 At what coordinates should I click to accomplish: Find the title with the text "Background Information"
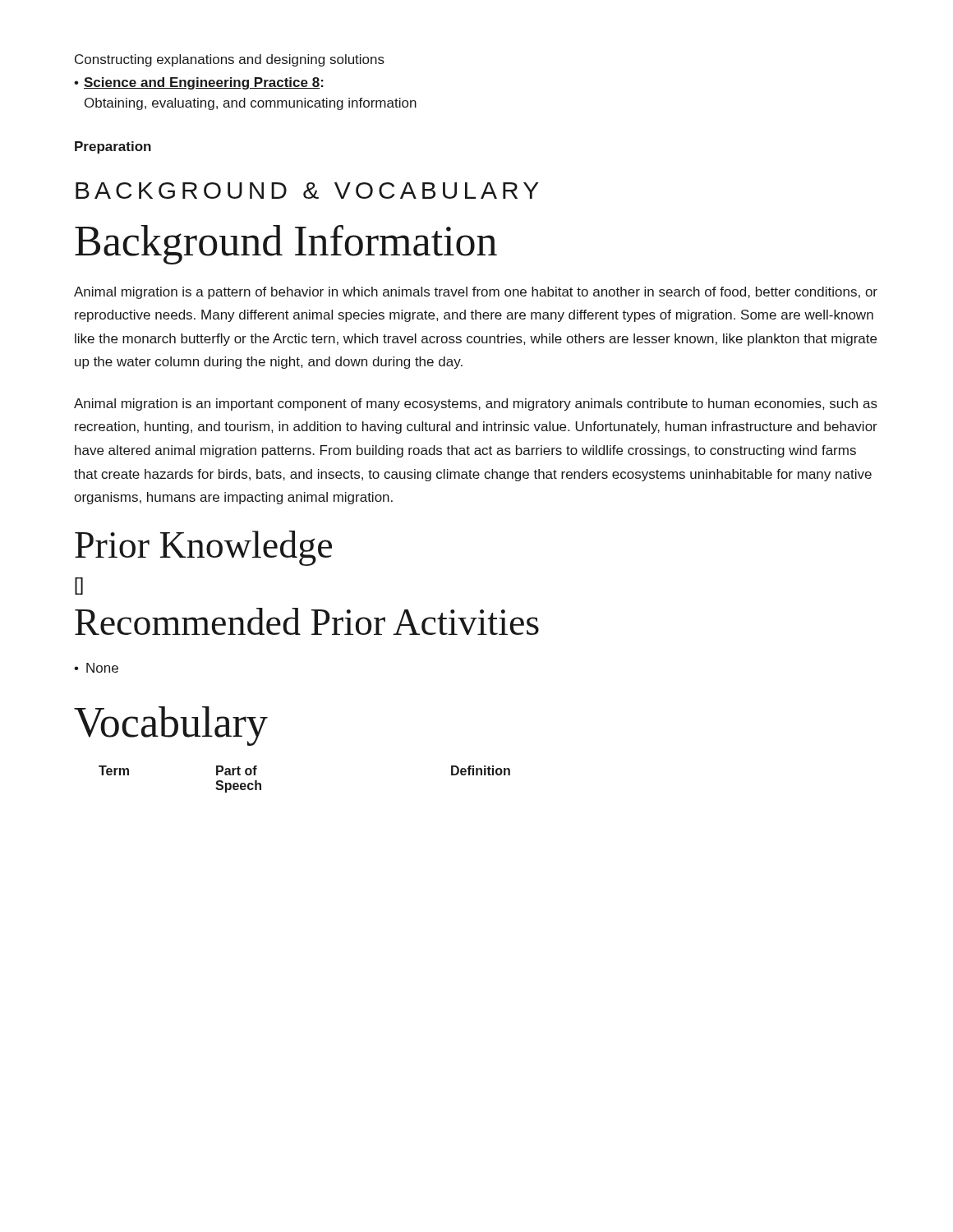286,241
